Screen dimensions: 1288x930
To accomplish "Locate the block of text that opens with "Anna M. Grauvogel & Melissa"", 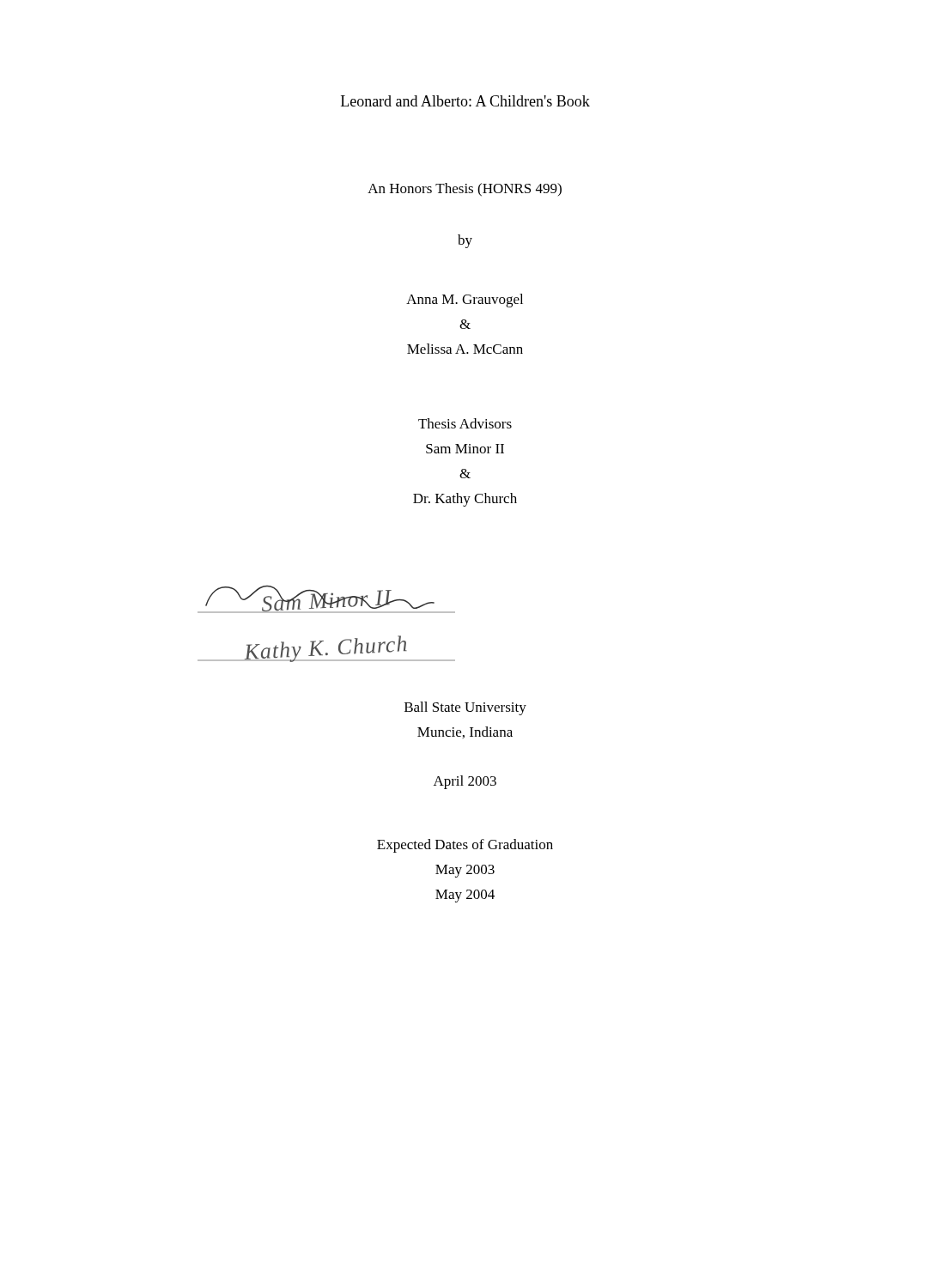I will click(465, 324).
